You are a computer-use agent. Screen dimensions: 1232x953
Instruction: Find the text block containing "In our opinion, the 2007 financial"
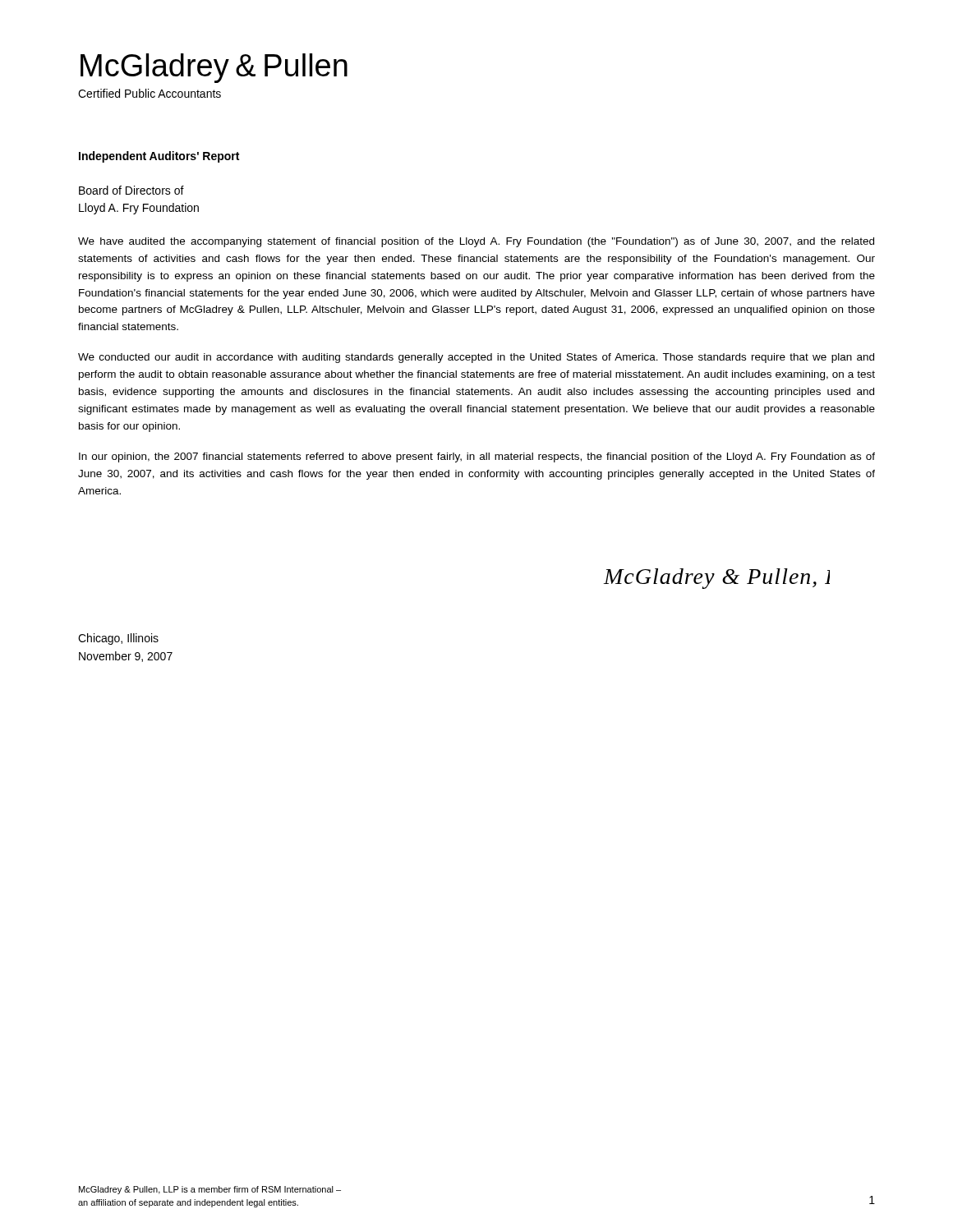[x=476, y=474]
